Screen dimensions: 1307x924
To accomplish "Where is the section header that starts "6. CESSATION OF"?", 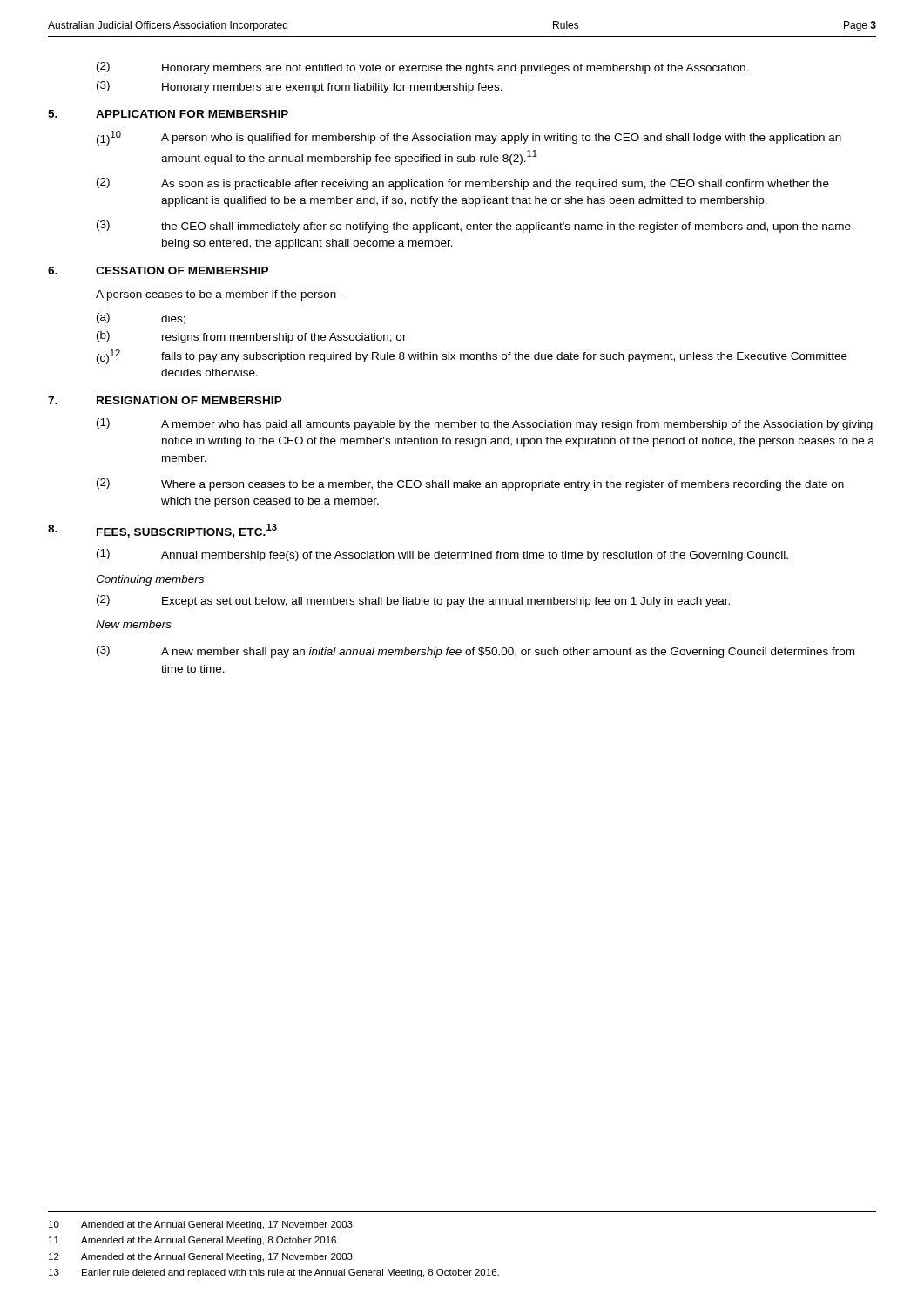I will [x=158, y=271].
